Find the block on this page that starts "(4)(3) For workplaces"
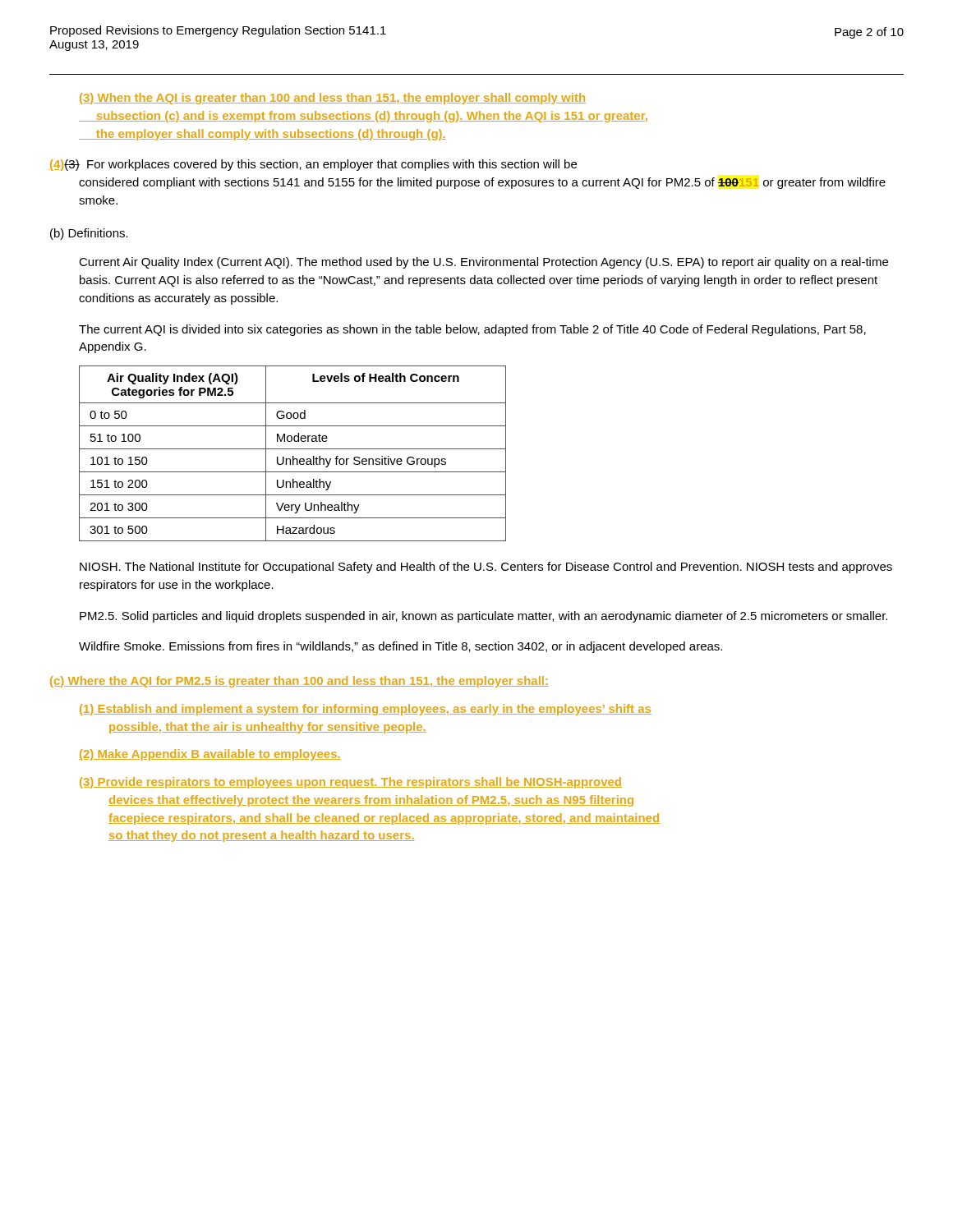 [476, 183]
